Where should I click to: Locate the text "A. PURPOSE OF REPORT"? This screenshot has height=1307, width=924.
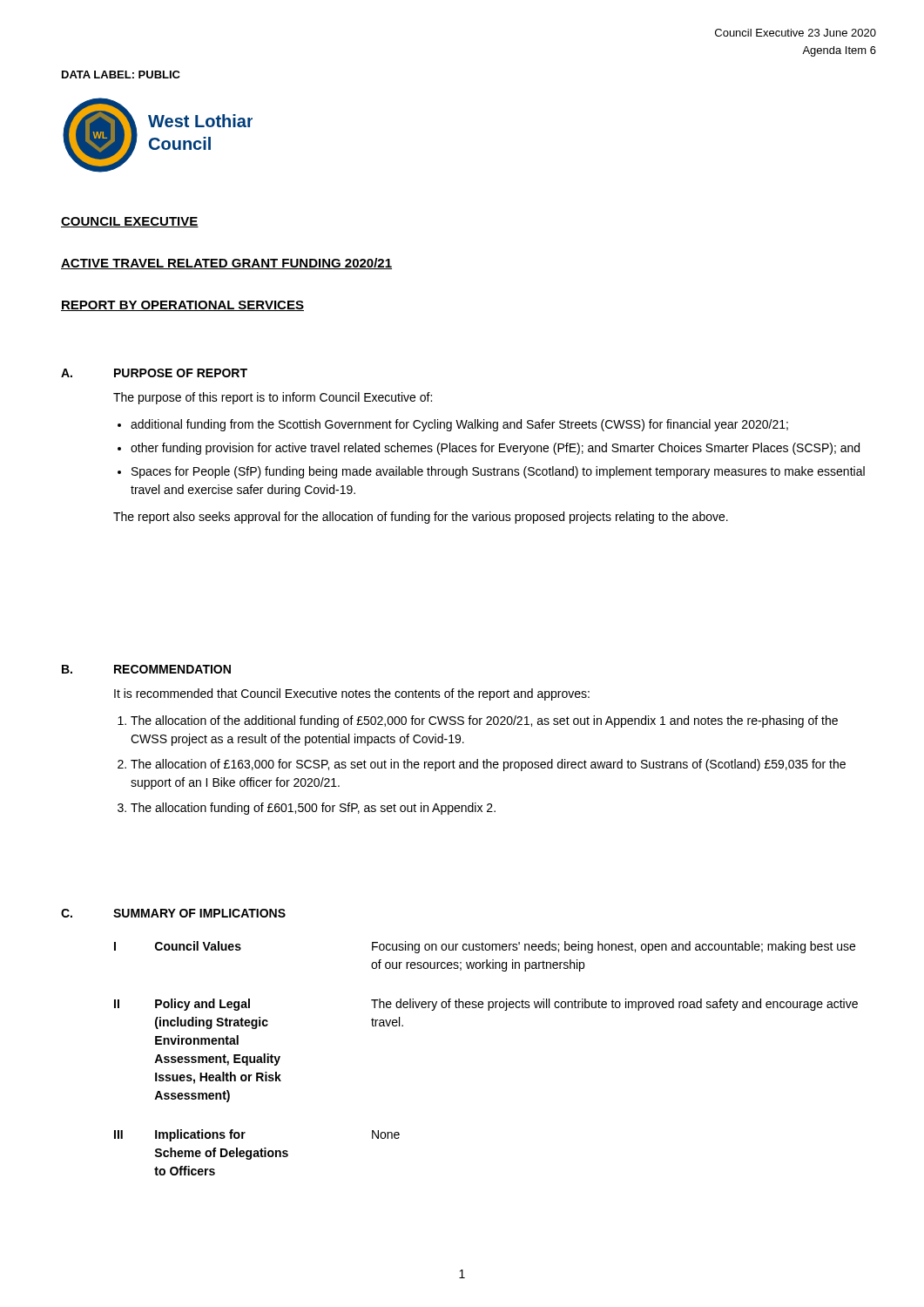[154, 373]
